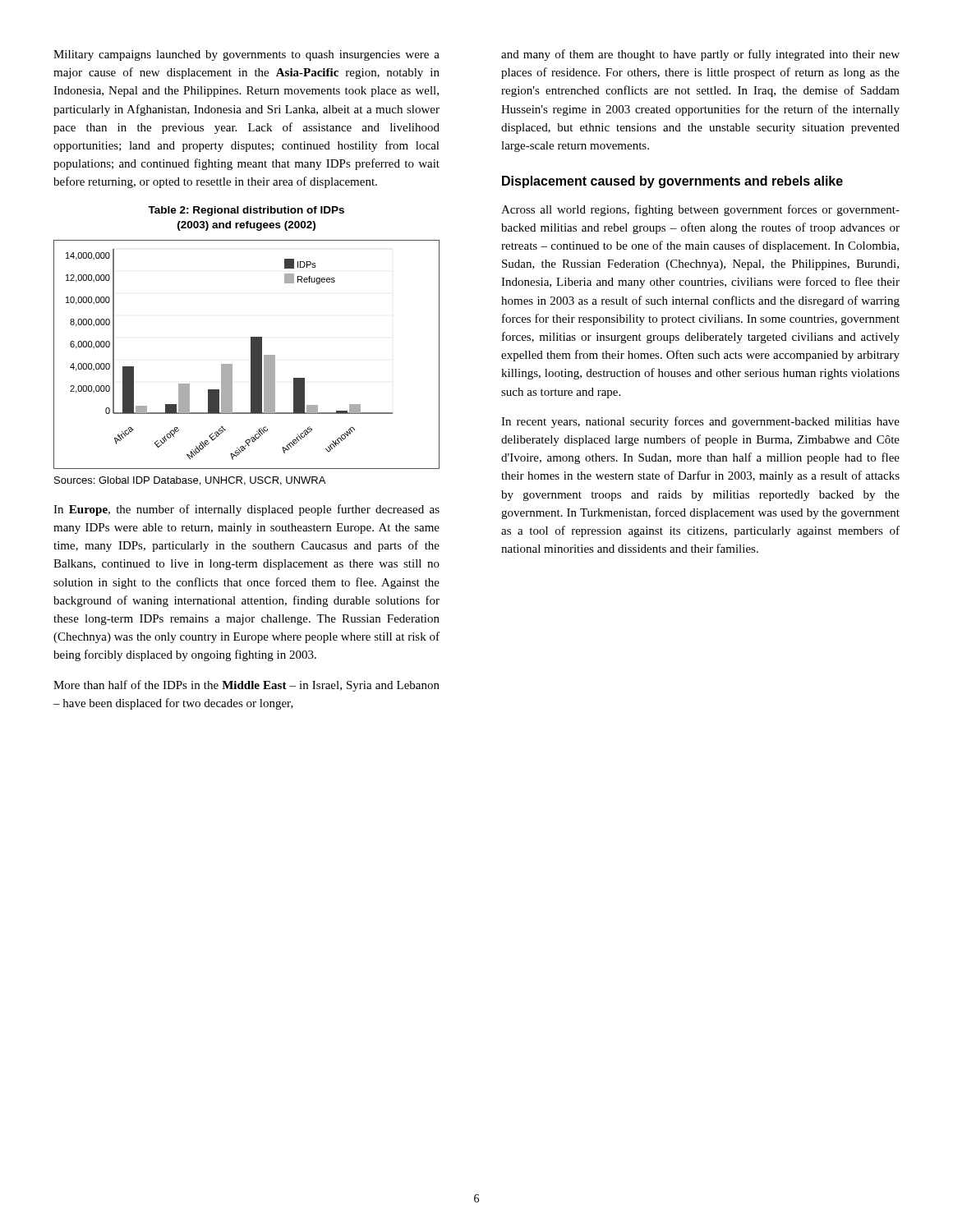The width and height of the screenshot is (953, 1232).
Task: Locate the element starting "Across all world regions, fighting between"
Action: tap(700, 300)
